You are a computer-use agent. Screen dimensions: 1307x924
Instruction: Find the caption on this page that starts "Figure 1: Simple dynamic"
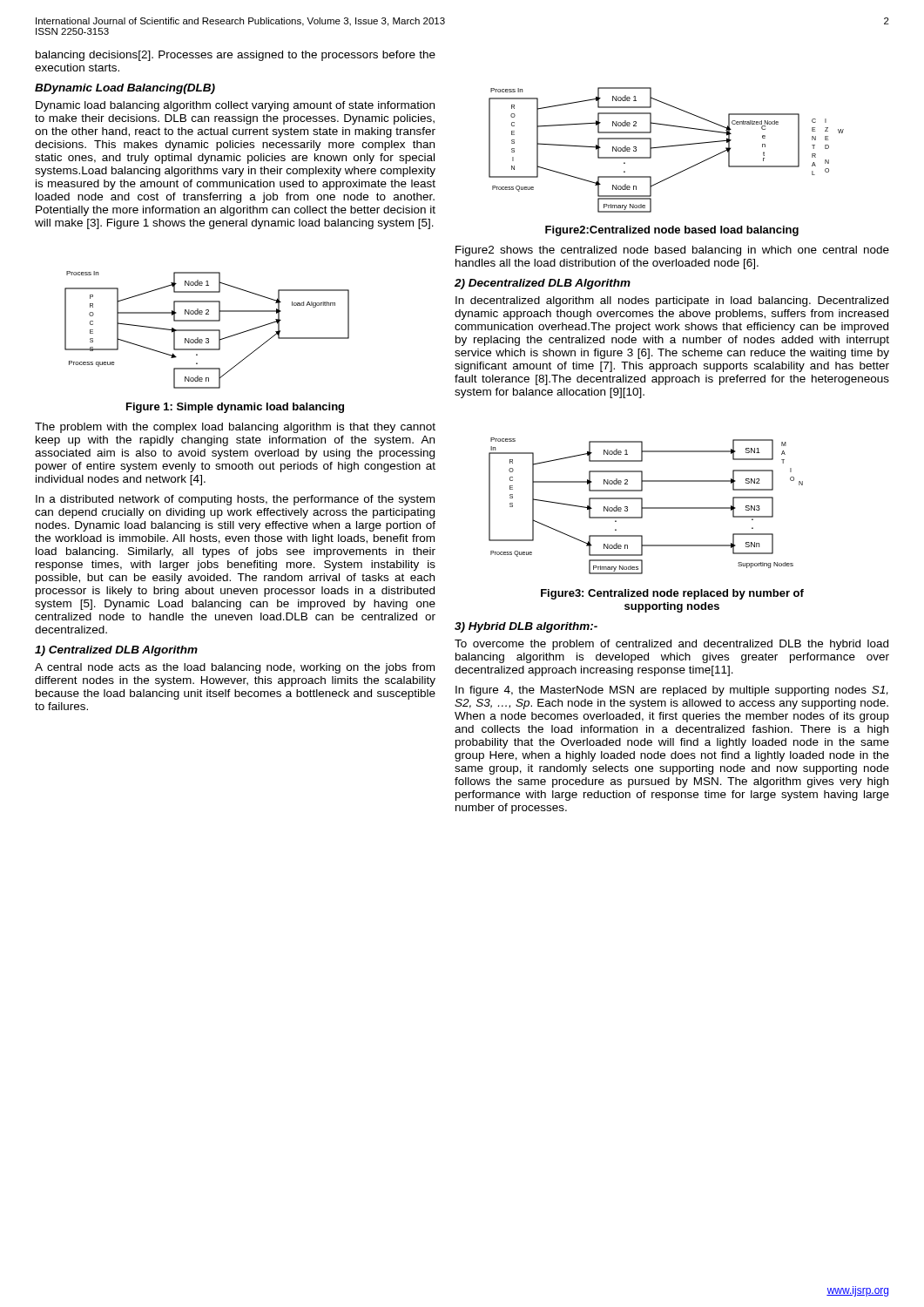click(x=235, y=406)
